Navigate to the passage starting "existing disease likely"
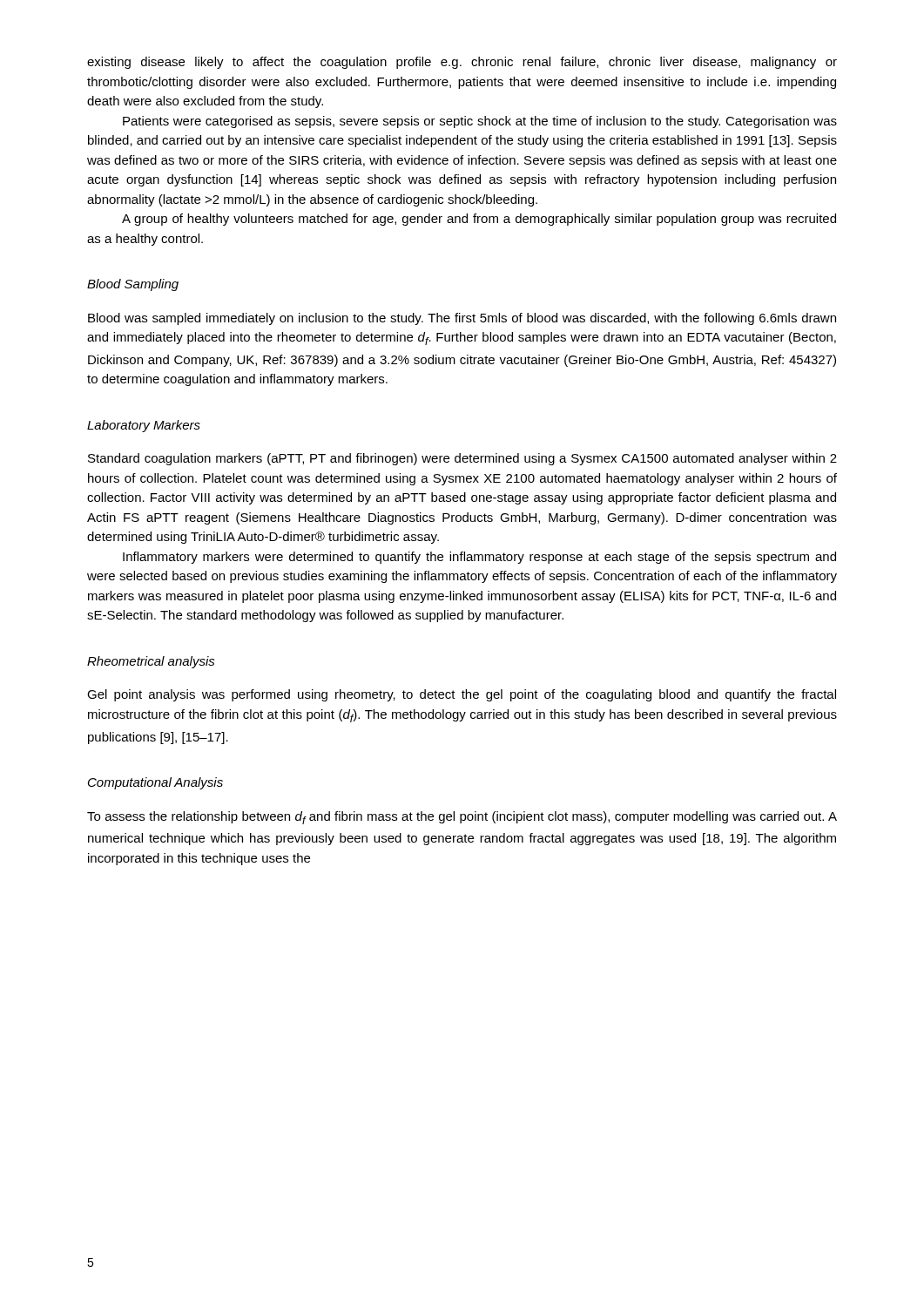Image resolution: width=924 pixels, height=1307 pixels. [x=462, y=82]
